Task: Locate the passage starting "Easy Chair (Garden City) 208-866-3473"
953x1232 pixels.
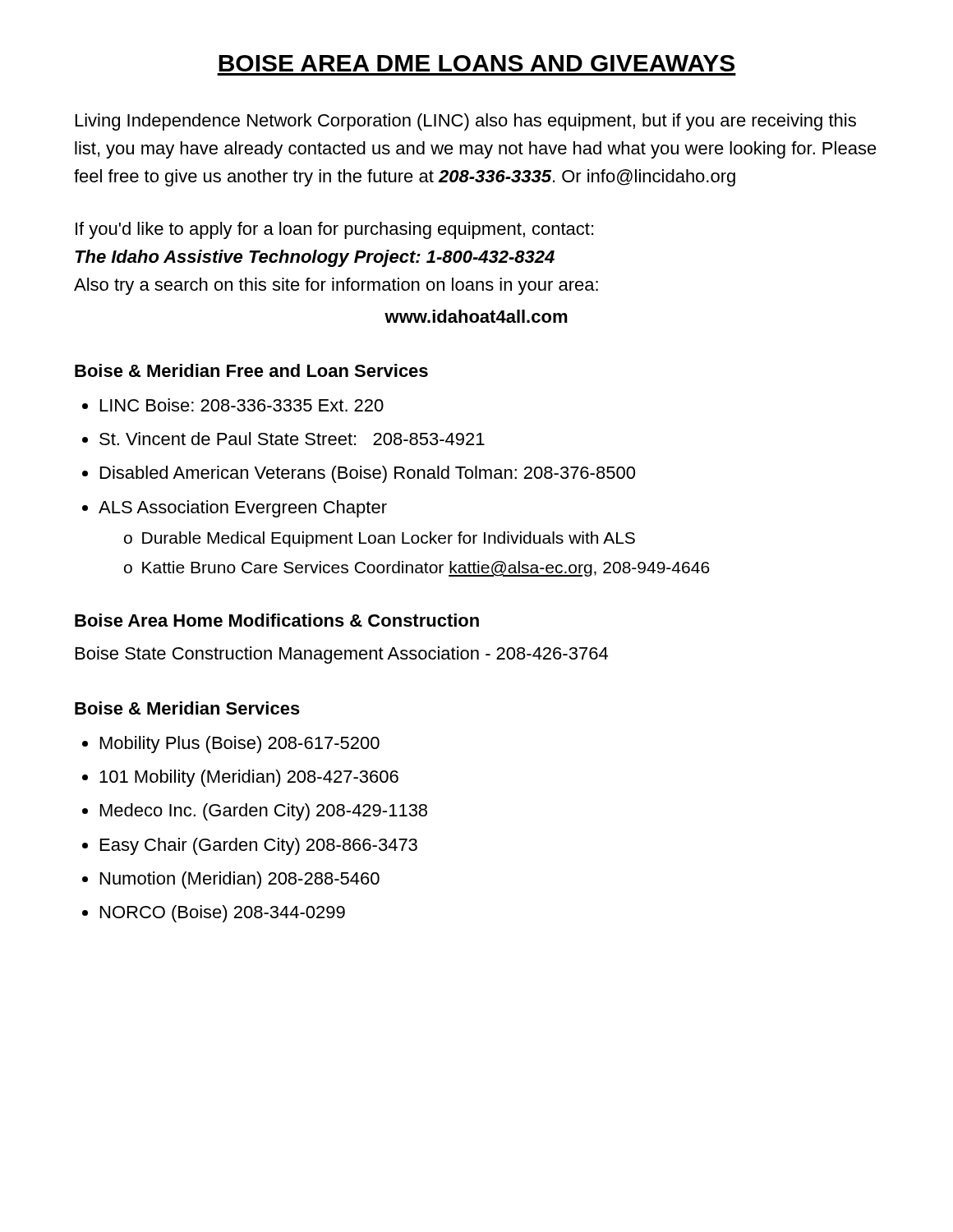Action: tap(258, 844)
